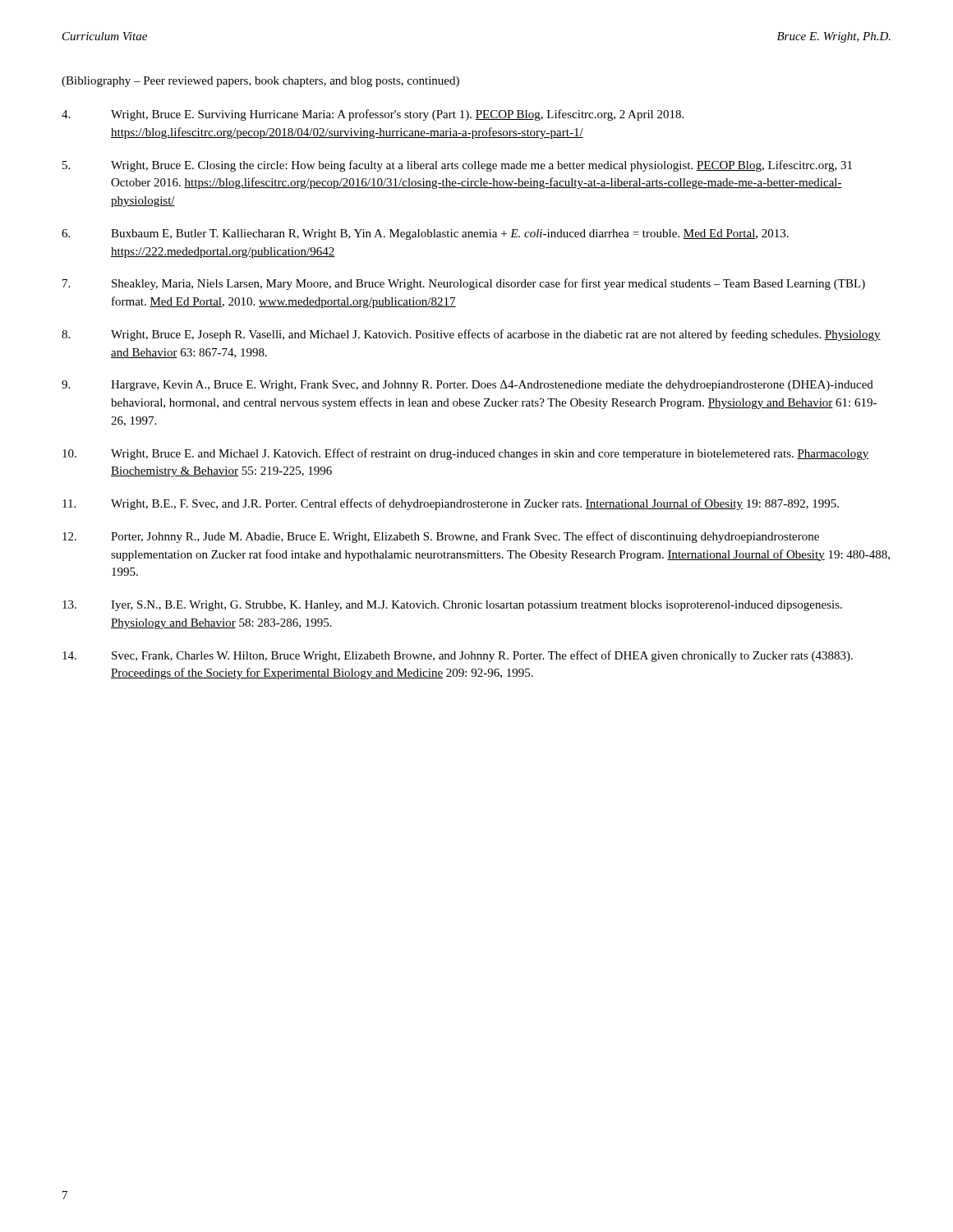The width and height of the screenshot is (953, 1232).
Task: Locate the element starting "4. Wright, Bruce E. Surviving Hurricane Maria: A"
Action: 476,124
